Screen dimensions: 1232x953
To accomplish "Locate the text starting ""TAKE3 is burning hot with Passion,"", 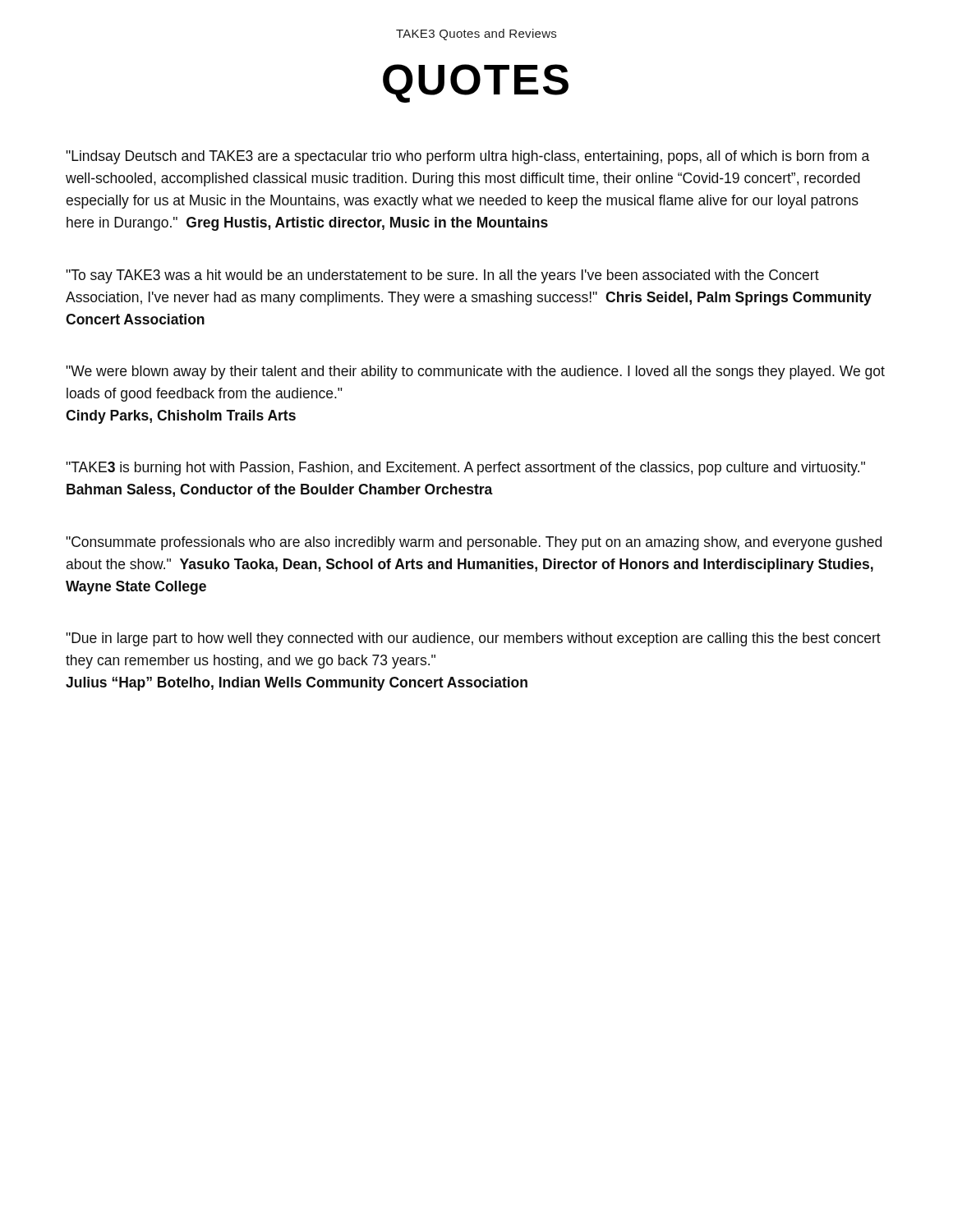I will (x=476, y=479).
